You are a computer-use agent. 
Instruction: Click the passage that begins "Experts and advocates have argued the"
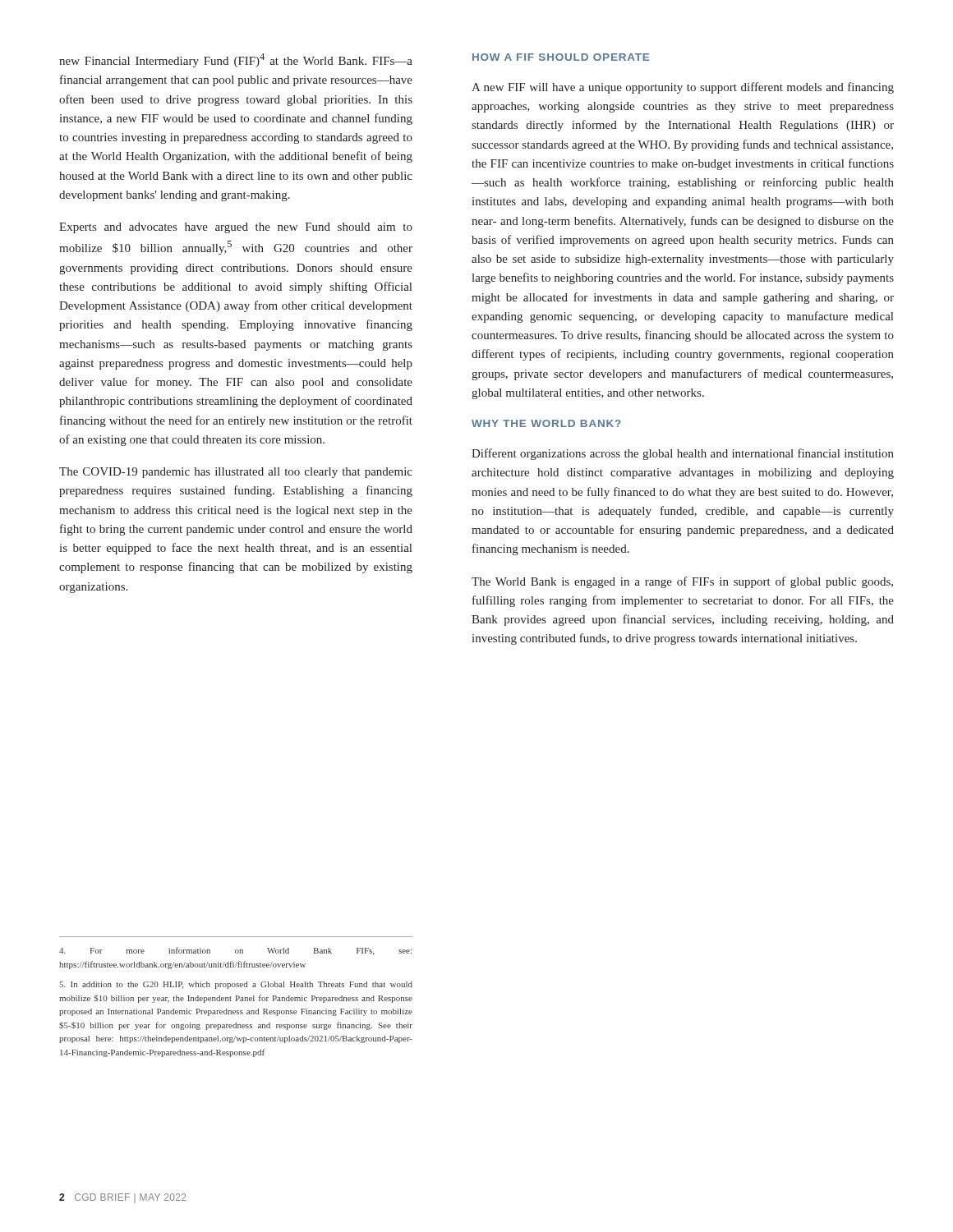[236, 334]
